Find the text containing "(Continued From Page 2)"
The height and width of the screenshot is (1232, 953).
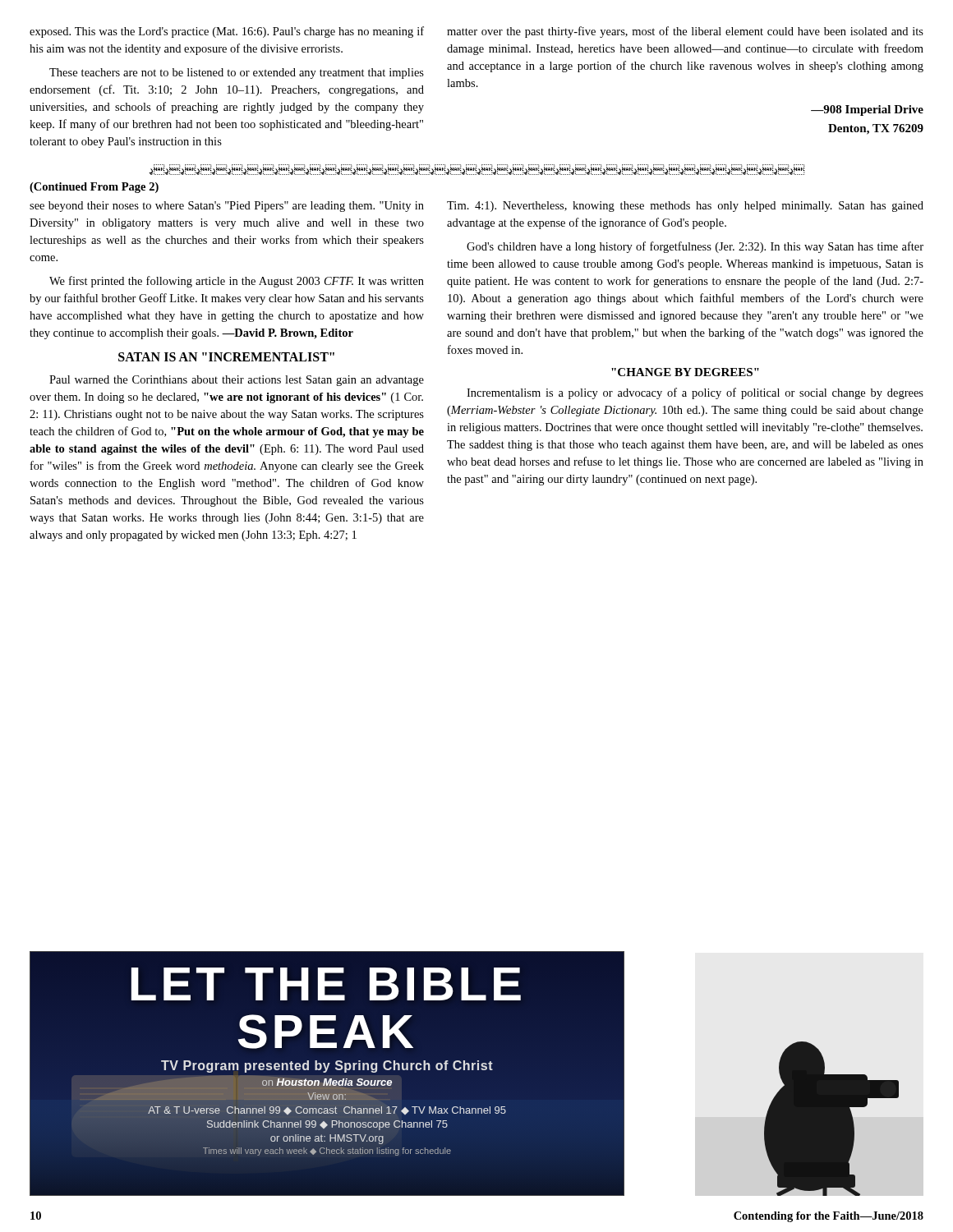click(94, 187)
